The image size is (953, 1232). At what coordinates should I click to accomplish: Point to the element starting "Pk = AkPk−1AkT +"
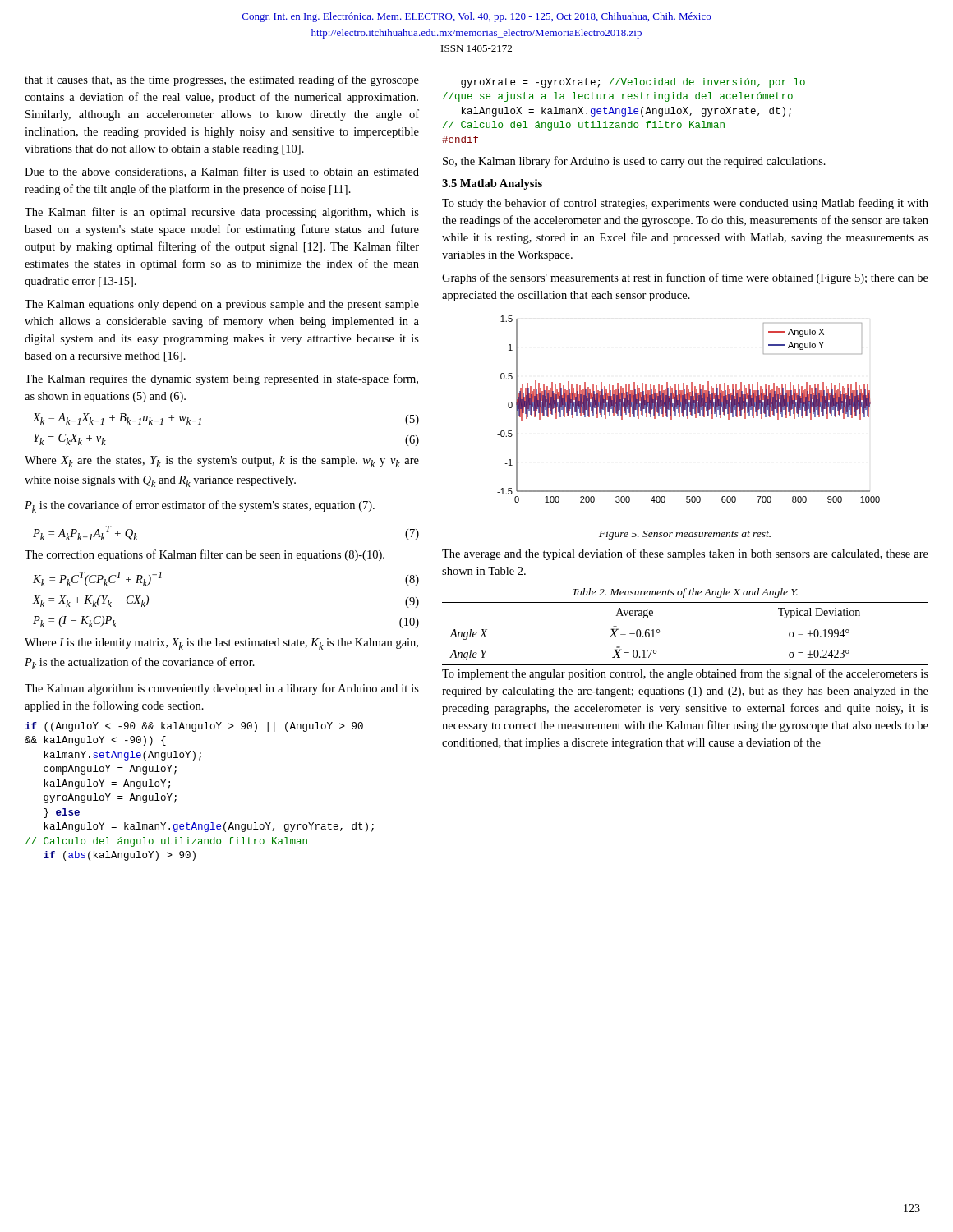(x=91, y=534)
